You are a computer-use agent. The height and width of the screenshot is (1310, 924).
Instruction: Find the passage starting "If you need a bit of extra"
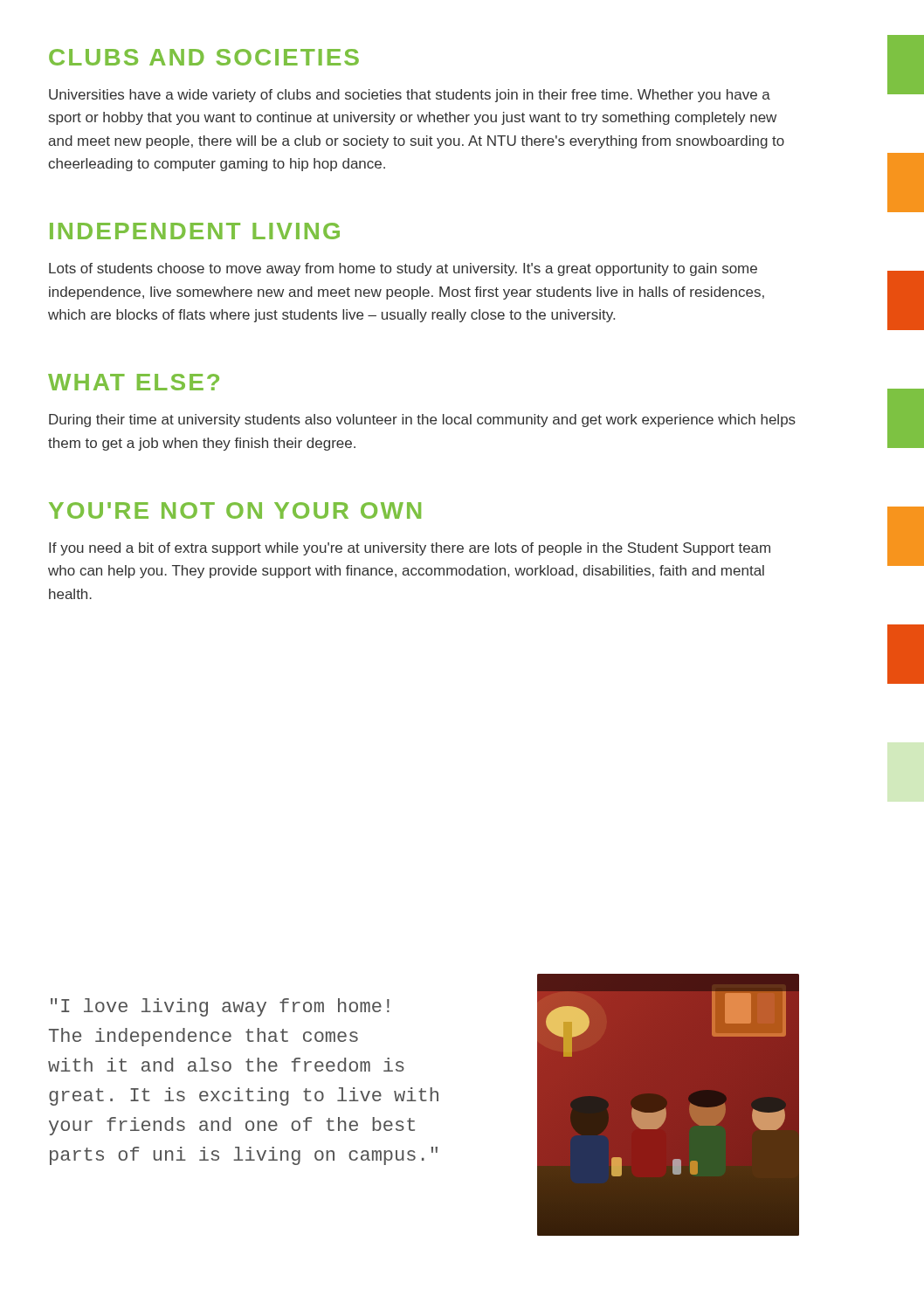424,572
